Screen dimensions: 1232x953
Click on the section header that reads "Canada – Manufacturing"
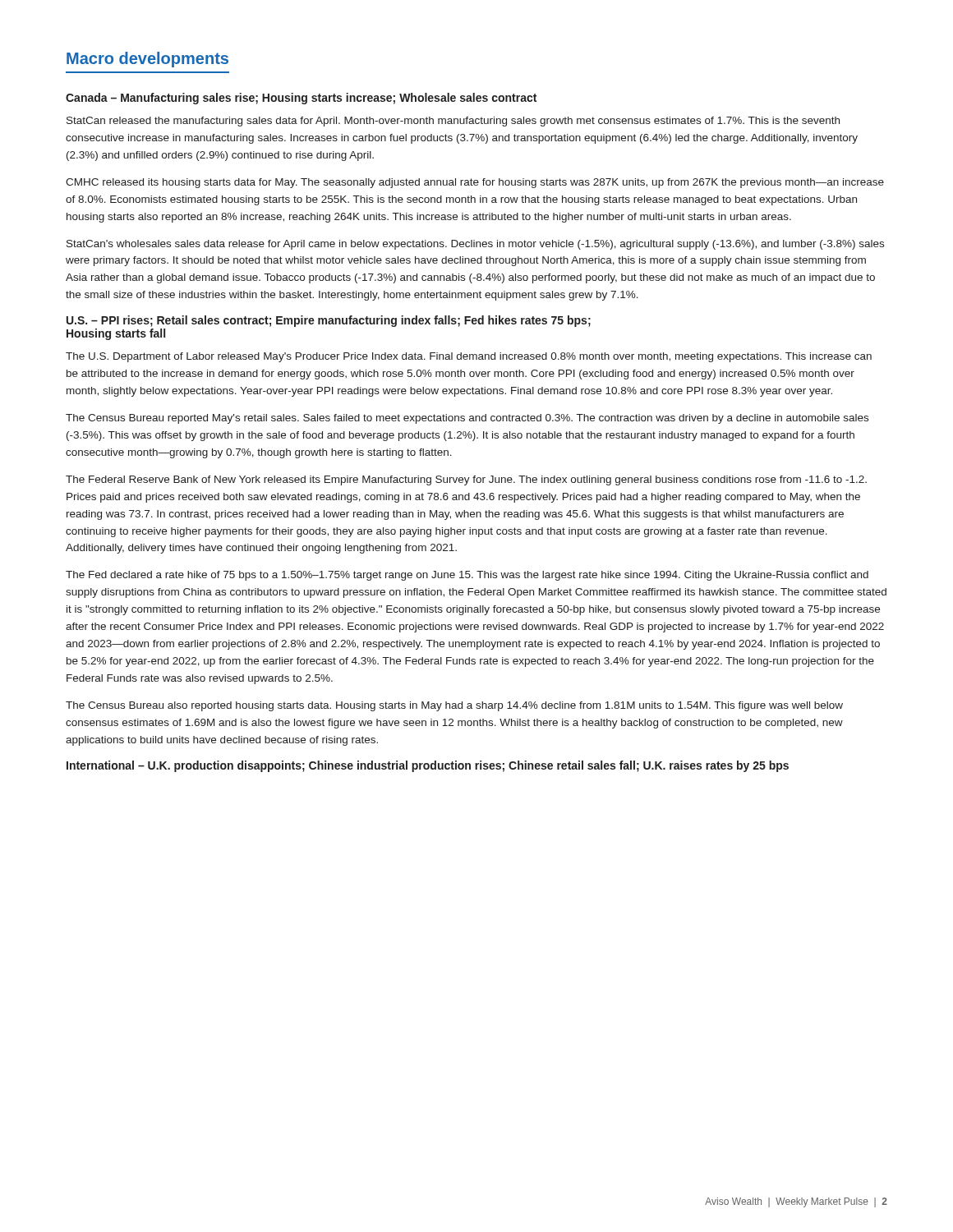476,98
